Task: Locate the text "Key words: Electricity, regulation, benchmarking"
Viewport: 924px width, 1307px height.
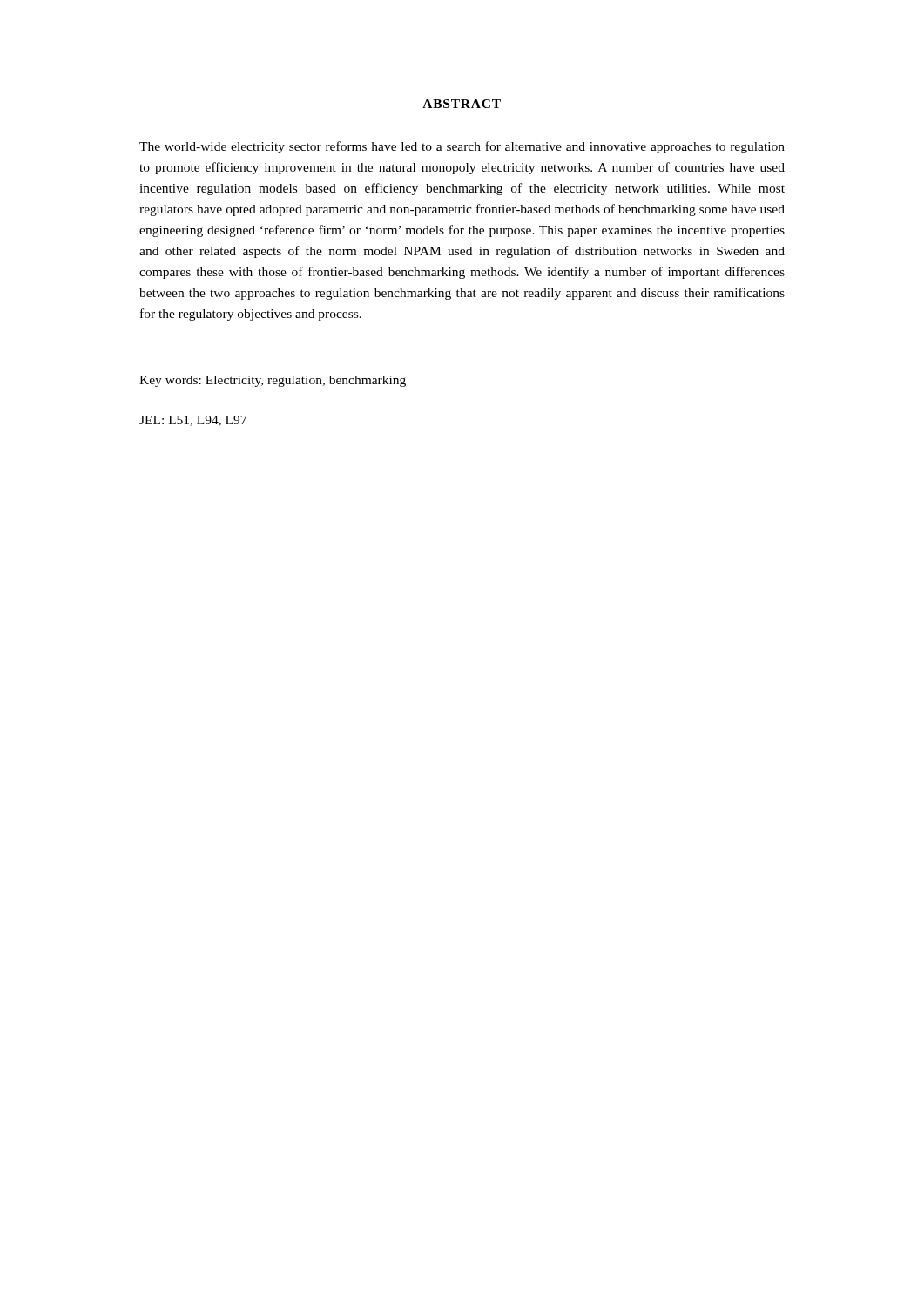Action: [x=273, y=380]
